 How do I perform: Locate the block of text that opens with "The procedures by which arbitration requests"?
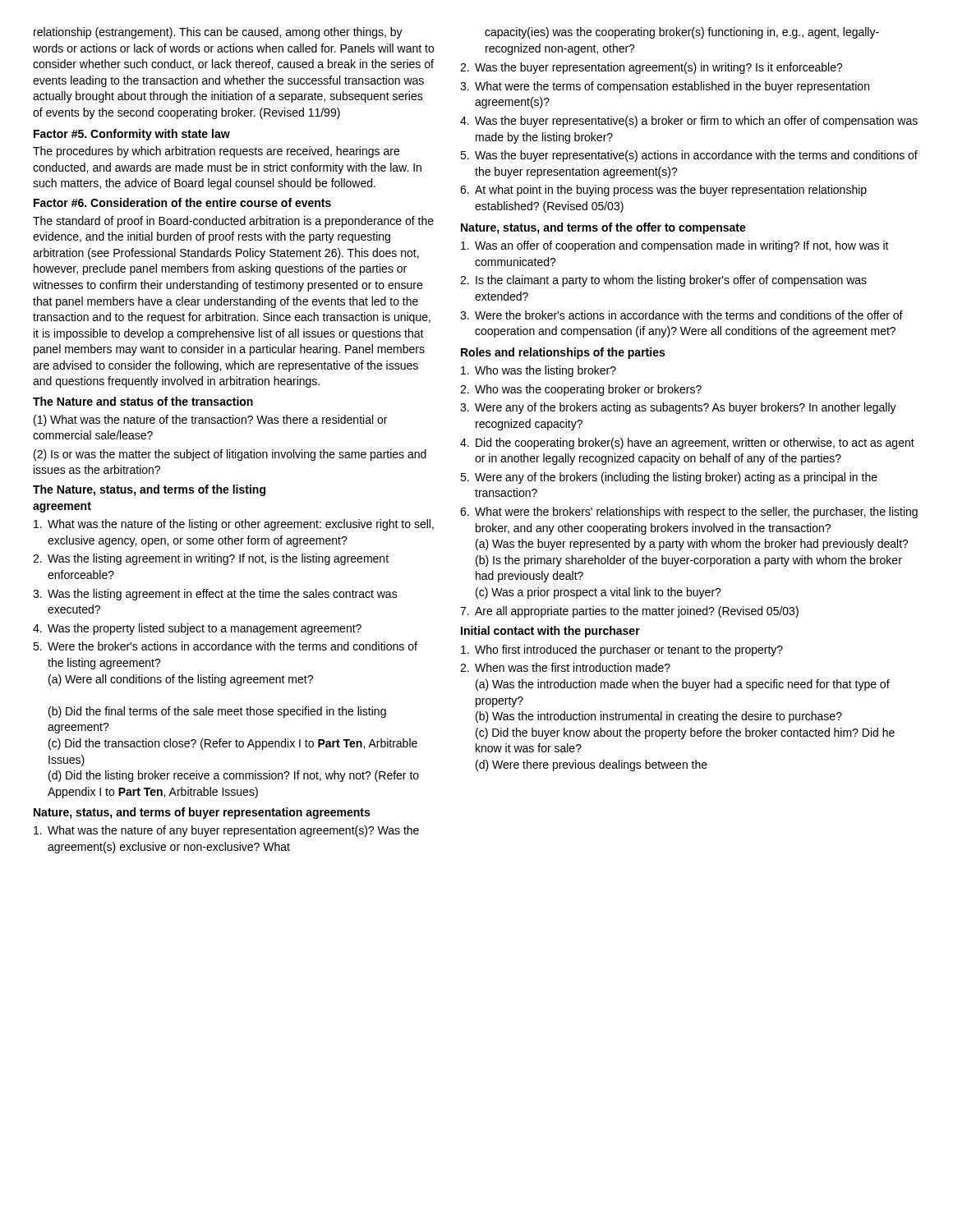click(228, 167)
